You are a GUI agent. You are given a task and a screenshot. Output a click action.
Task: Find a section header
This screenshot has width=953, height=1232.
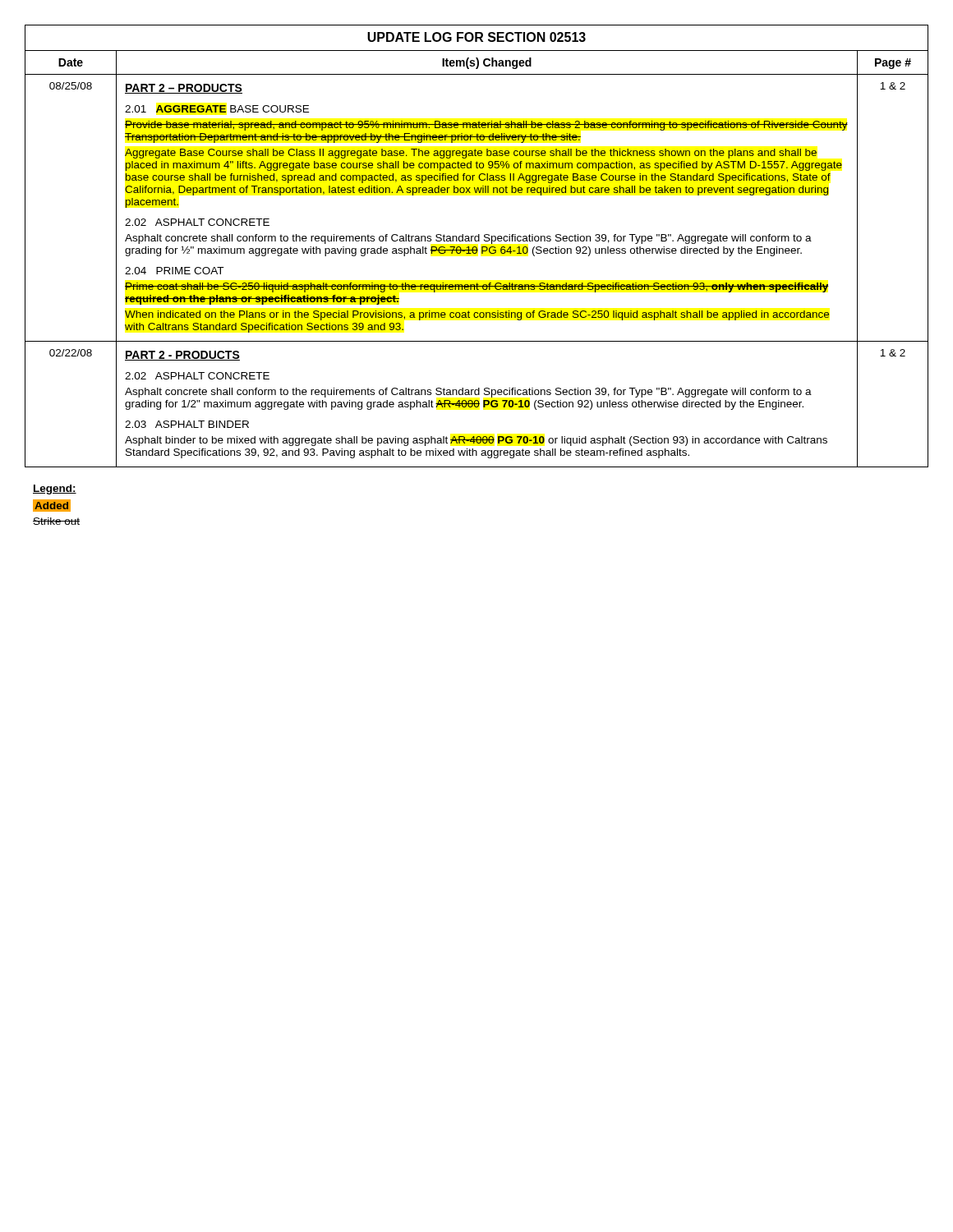[54, 488]
